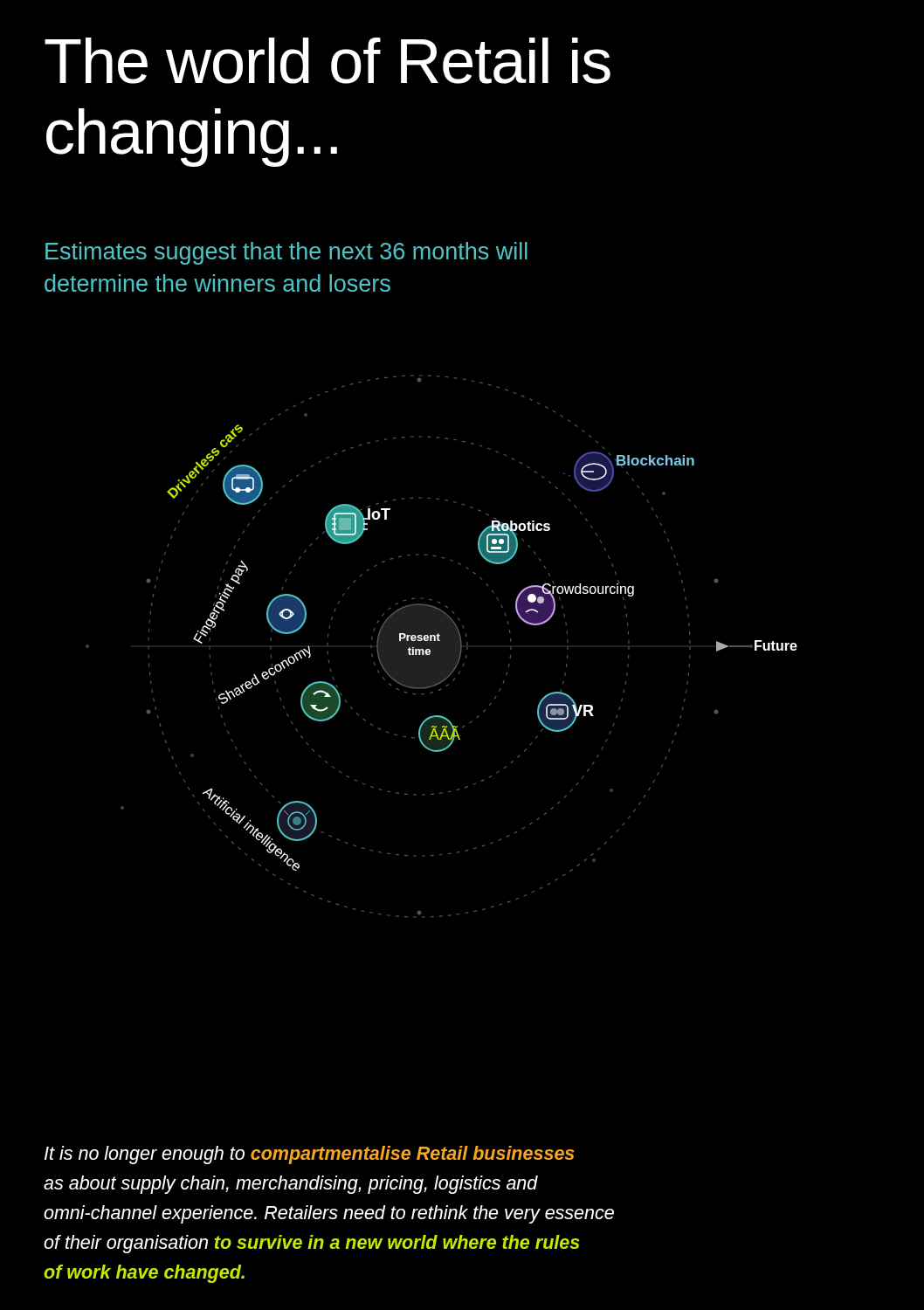This screenshot has height=1310, width=924.
Task: Select the infographic
Action: pos(462,646)
